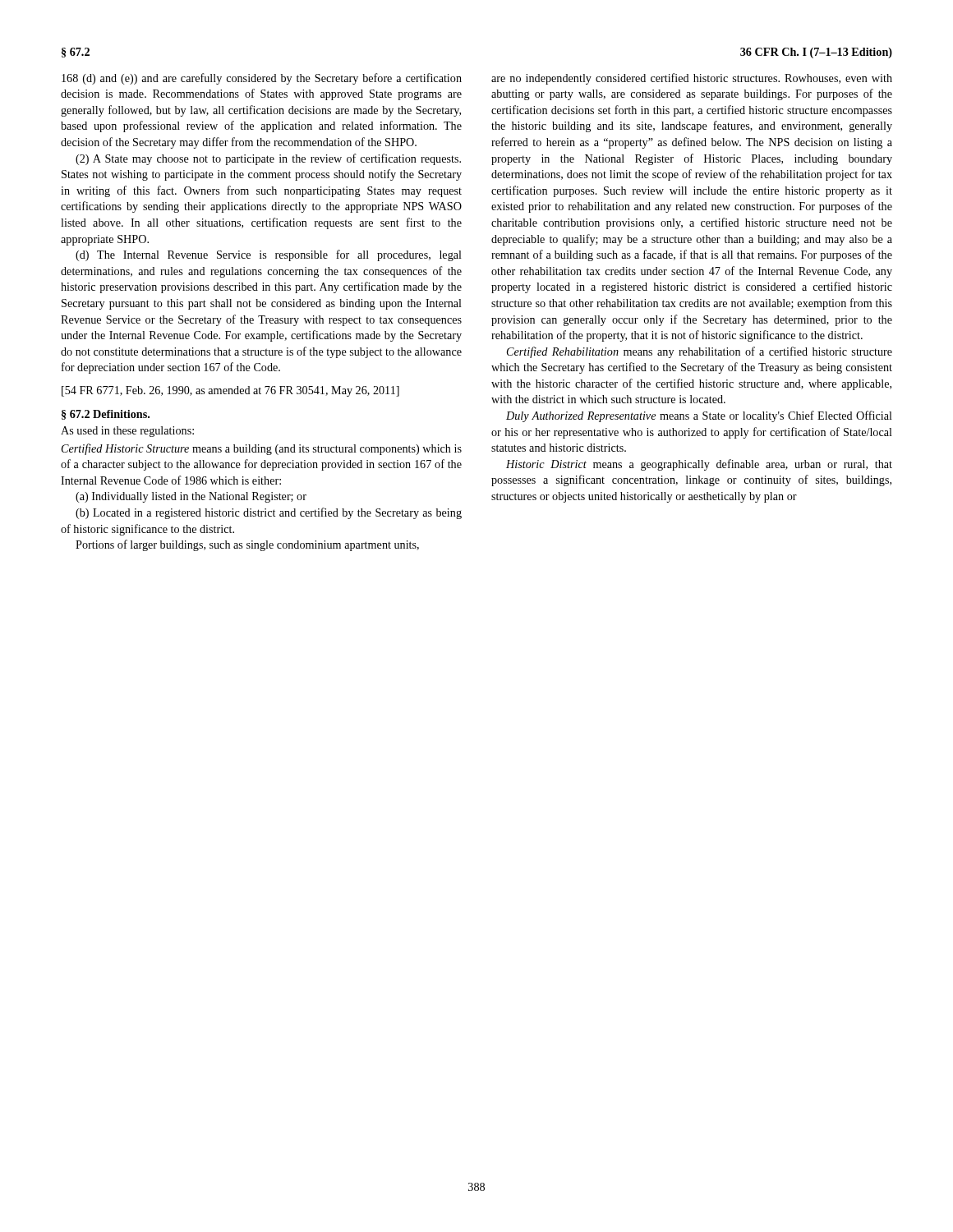Image resolution: width=953 pixels, height=1232 pixels.
Task: Click on the text starting "[54 FR 6771,"
Action: pos(261,391)
